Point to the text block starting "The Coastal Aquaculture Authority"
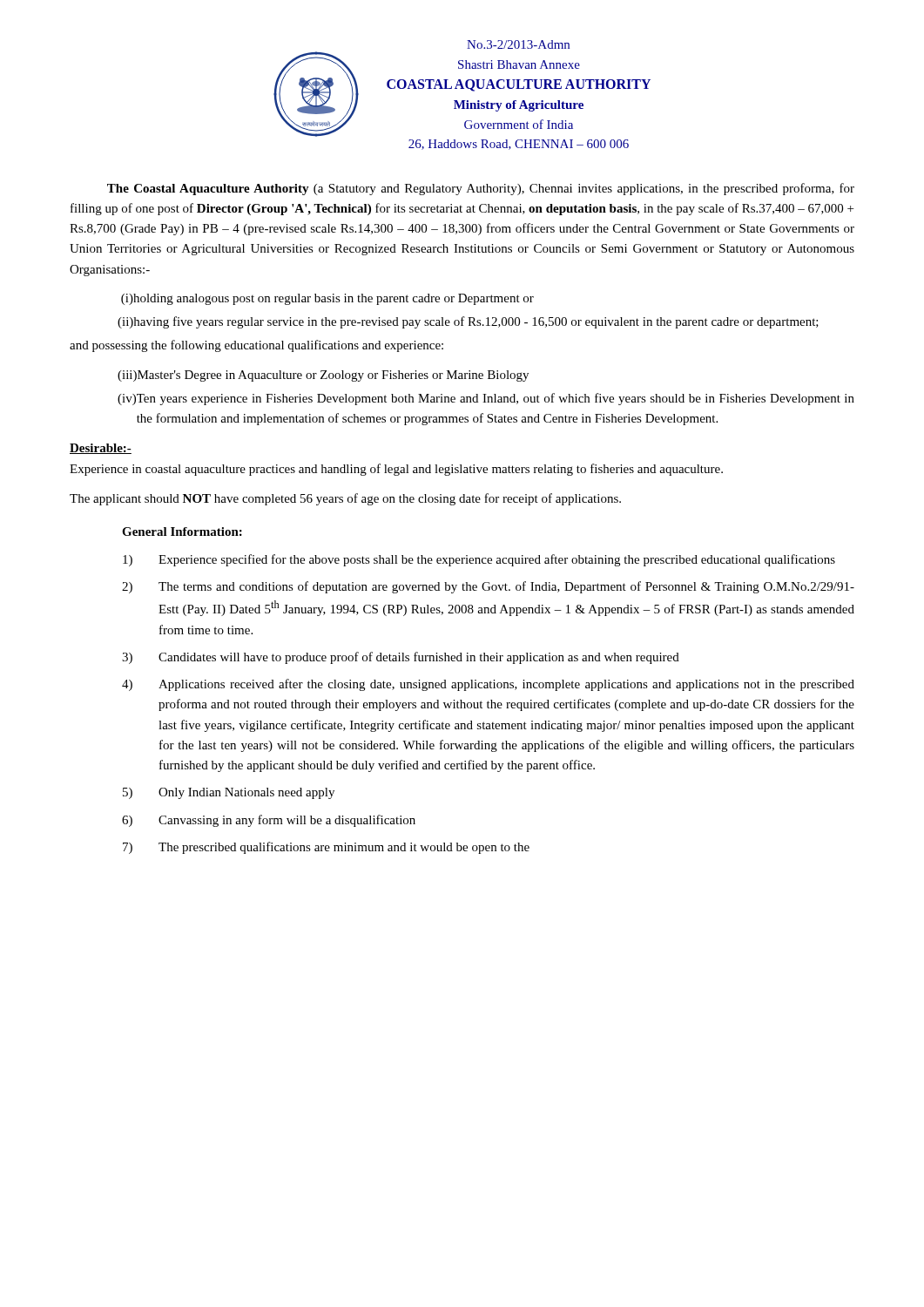The image size is (924, 1307). 462,228
